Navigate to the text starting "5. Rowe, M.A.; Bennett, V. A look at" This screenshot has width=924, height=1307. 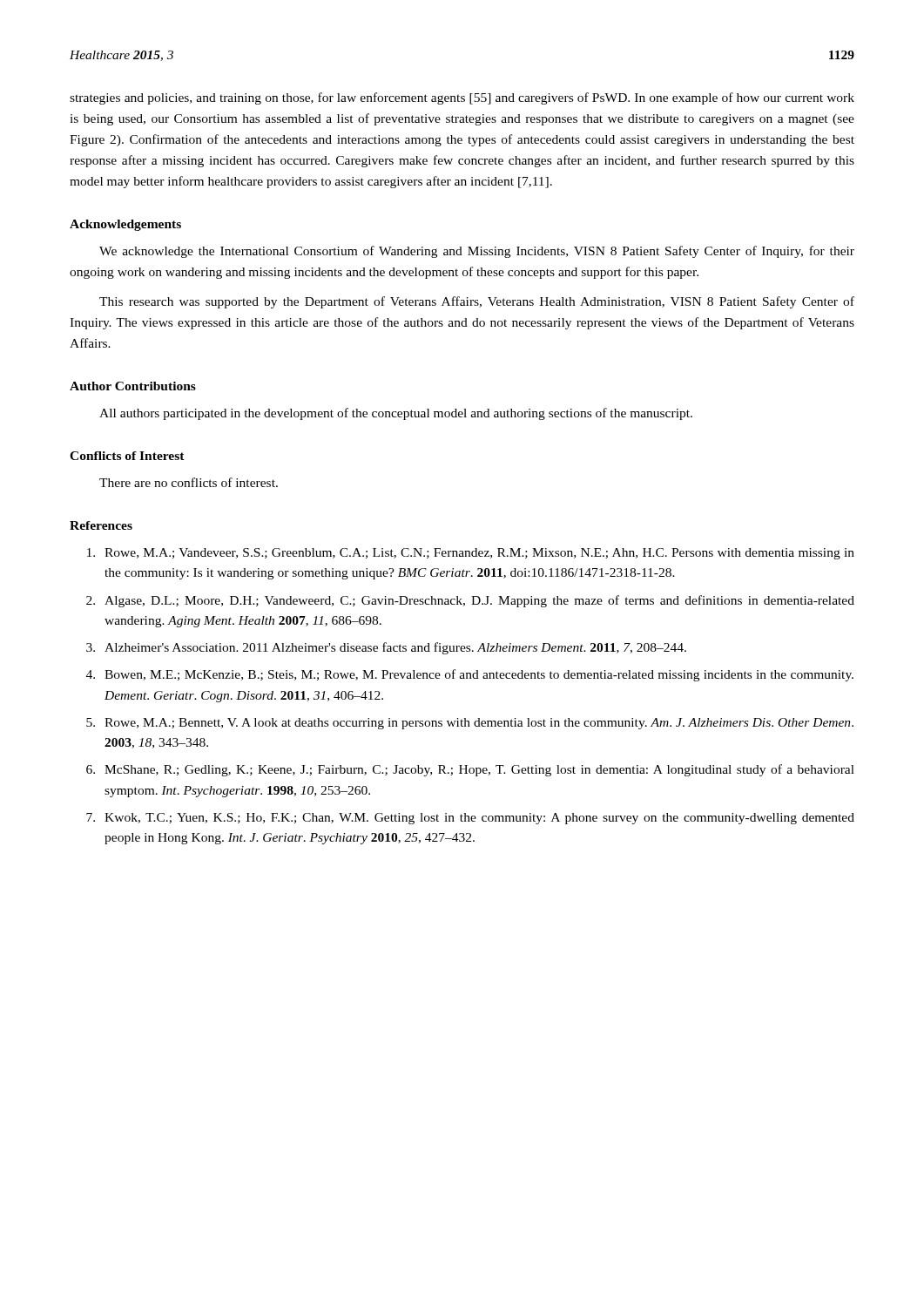(x=462, y=732)
